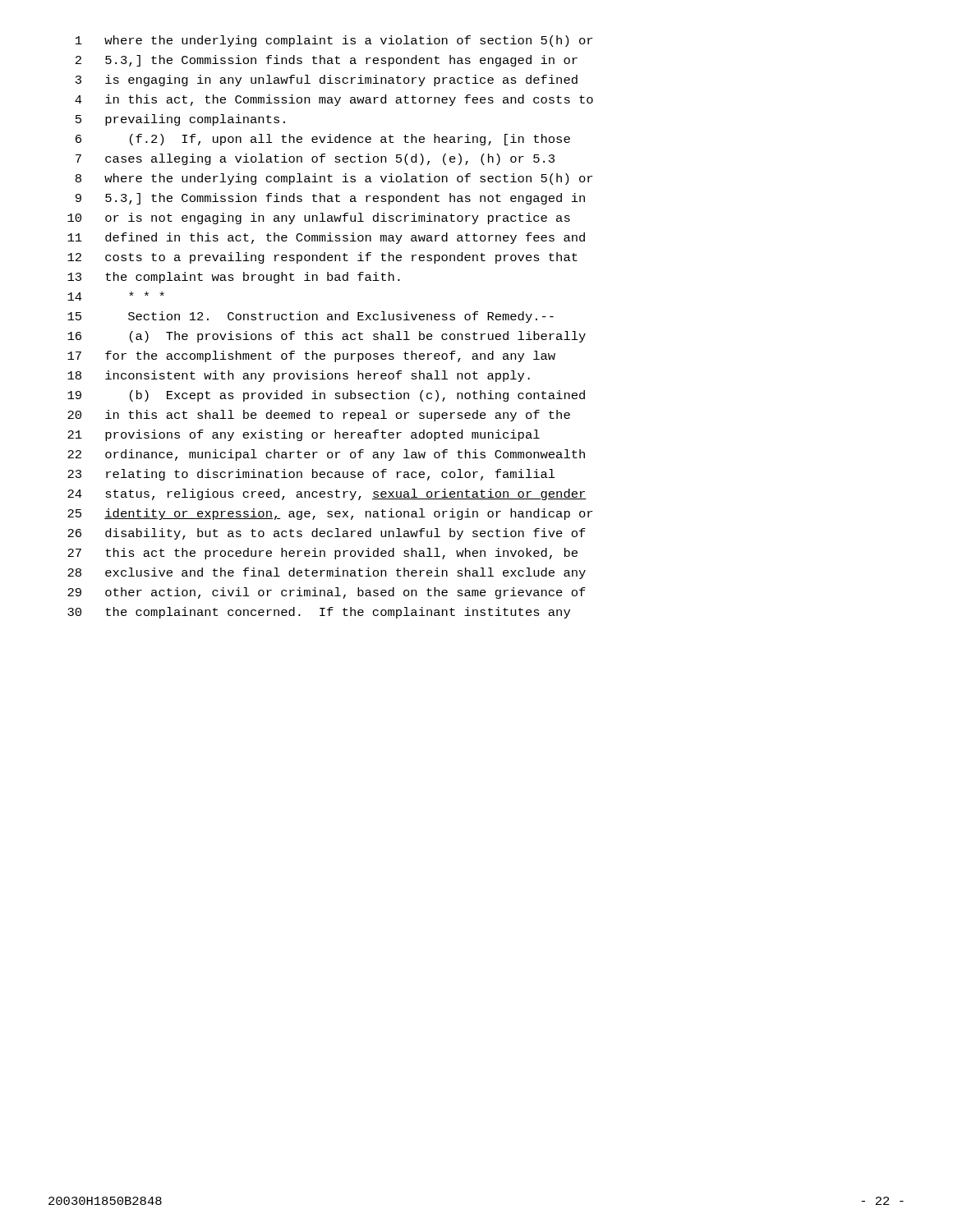Click on the block starting "10 or is"
Viewport: 953px width, 1232px height.
click(309, 219)
